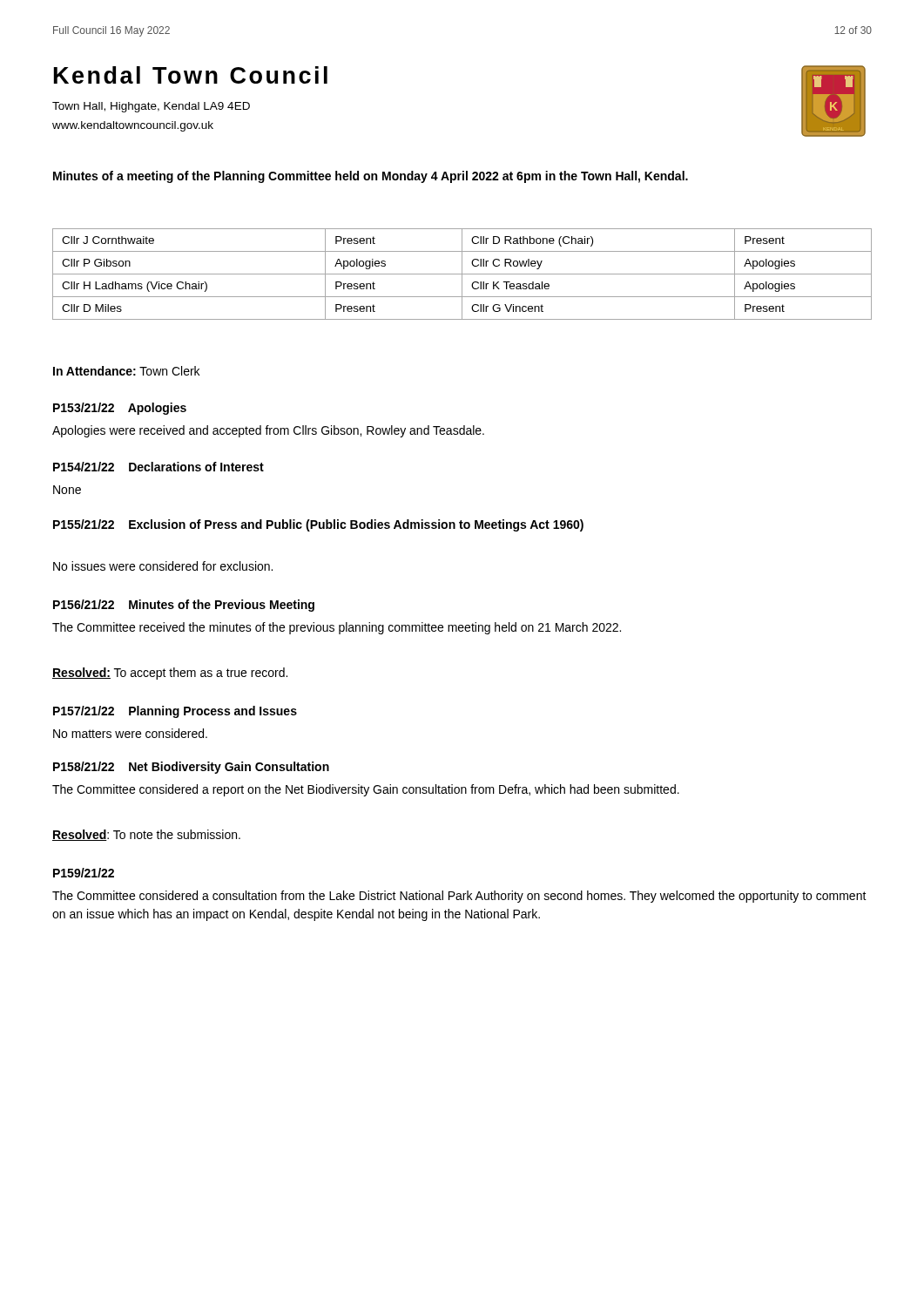Locate the text block that says "Town Hall, Highgate,"
The width and height of the screenshot is (924, 1307).
point(151,115)
